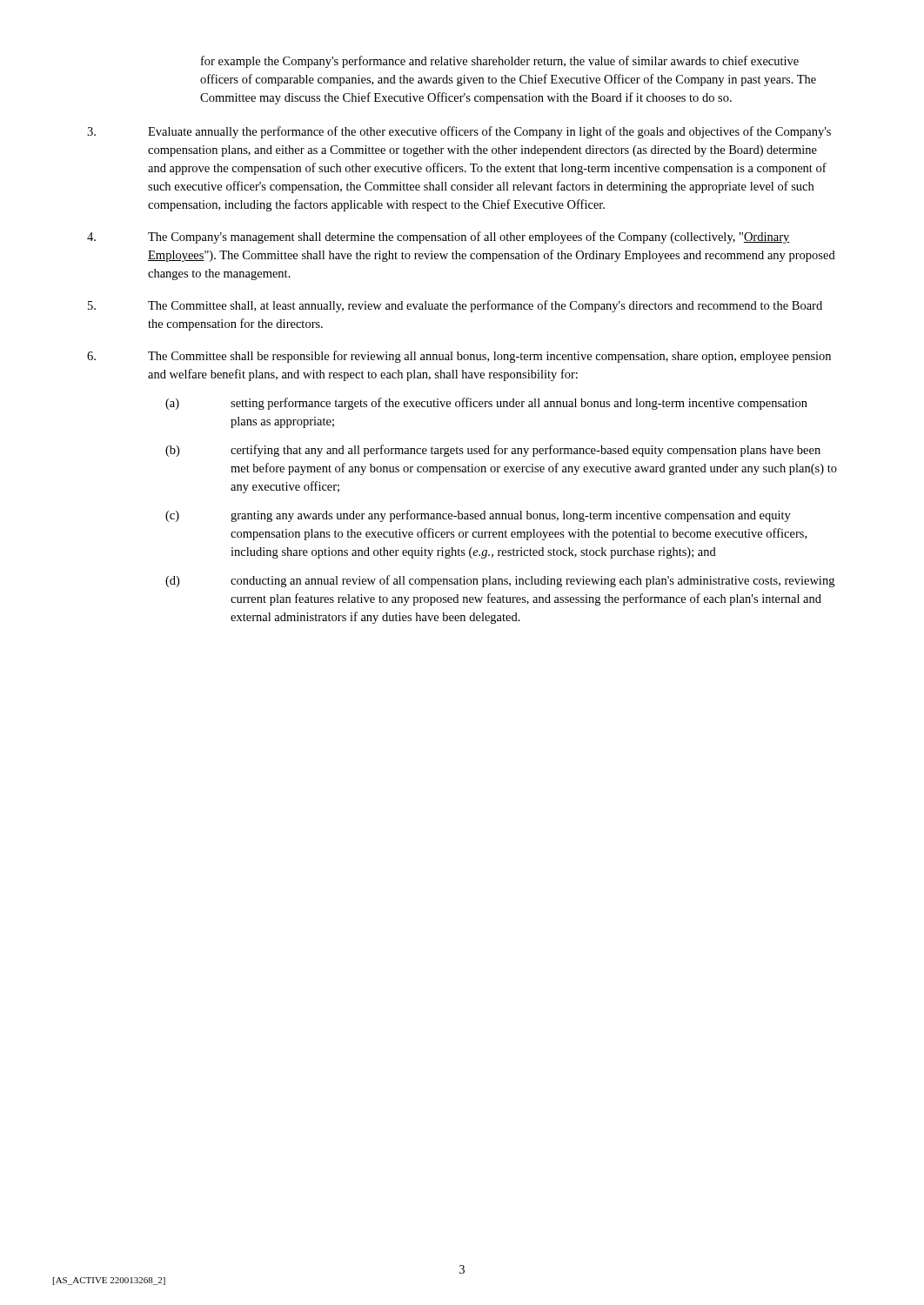Screen dimensions: 1305x924
Task: Locate the list item that says "(c) granting any awards under any performance-based annual"
Action: click(492, 534)
